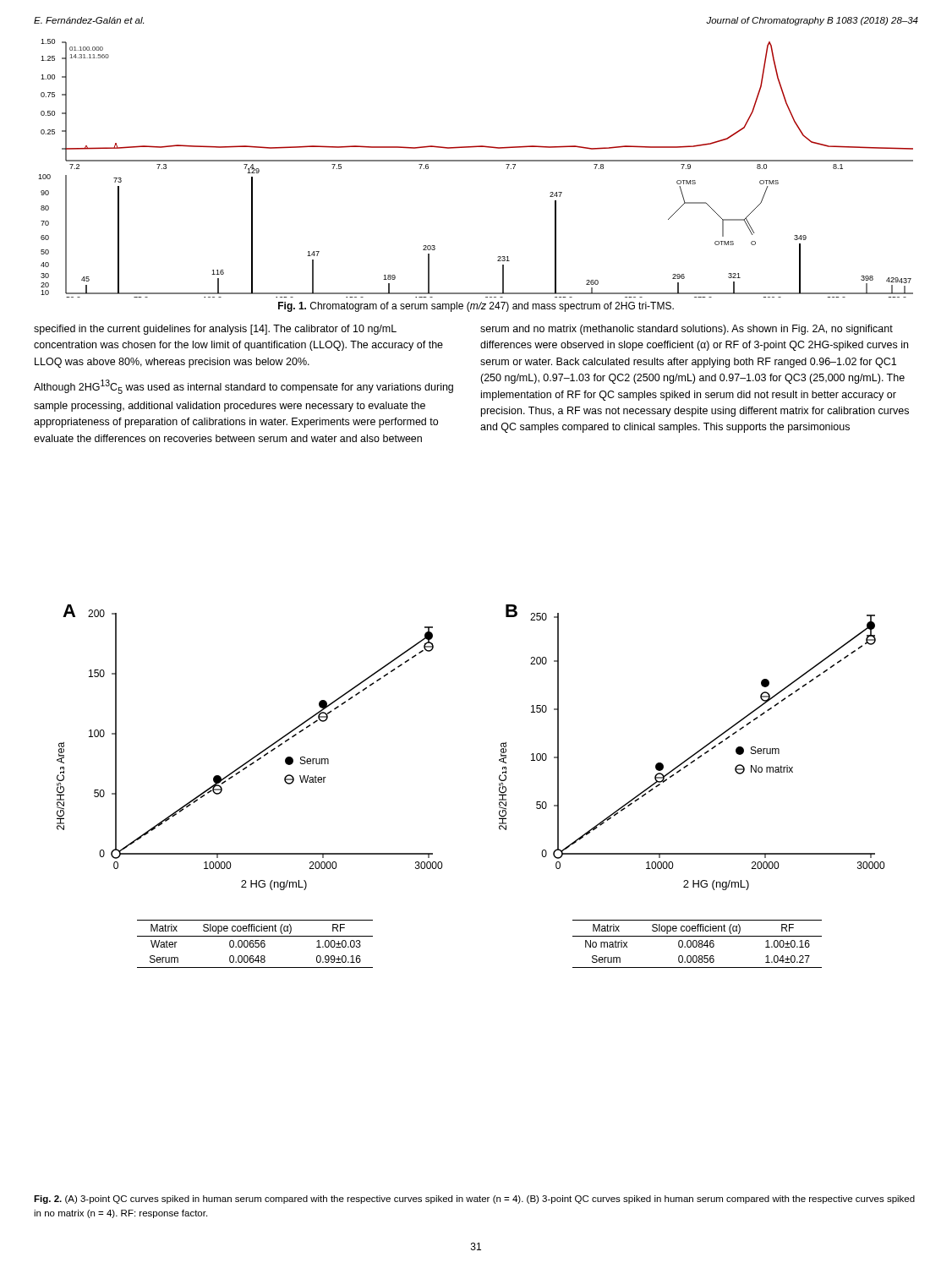
Task: Point to the region starting "specified in the current guidelines"
Action: pyautogui.click(x=247, y=384)
